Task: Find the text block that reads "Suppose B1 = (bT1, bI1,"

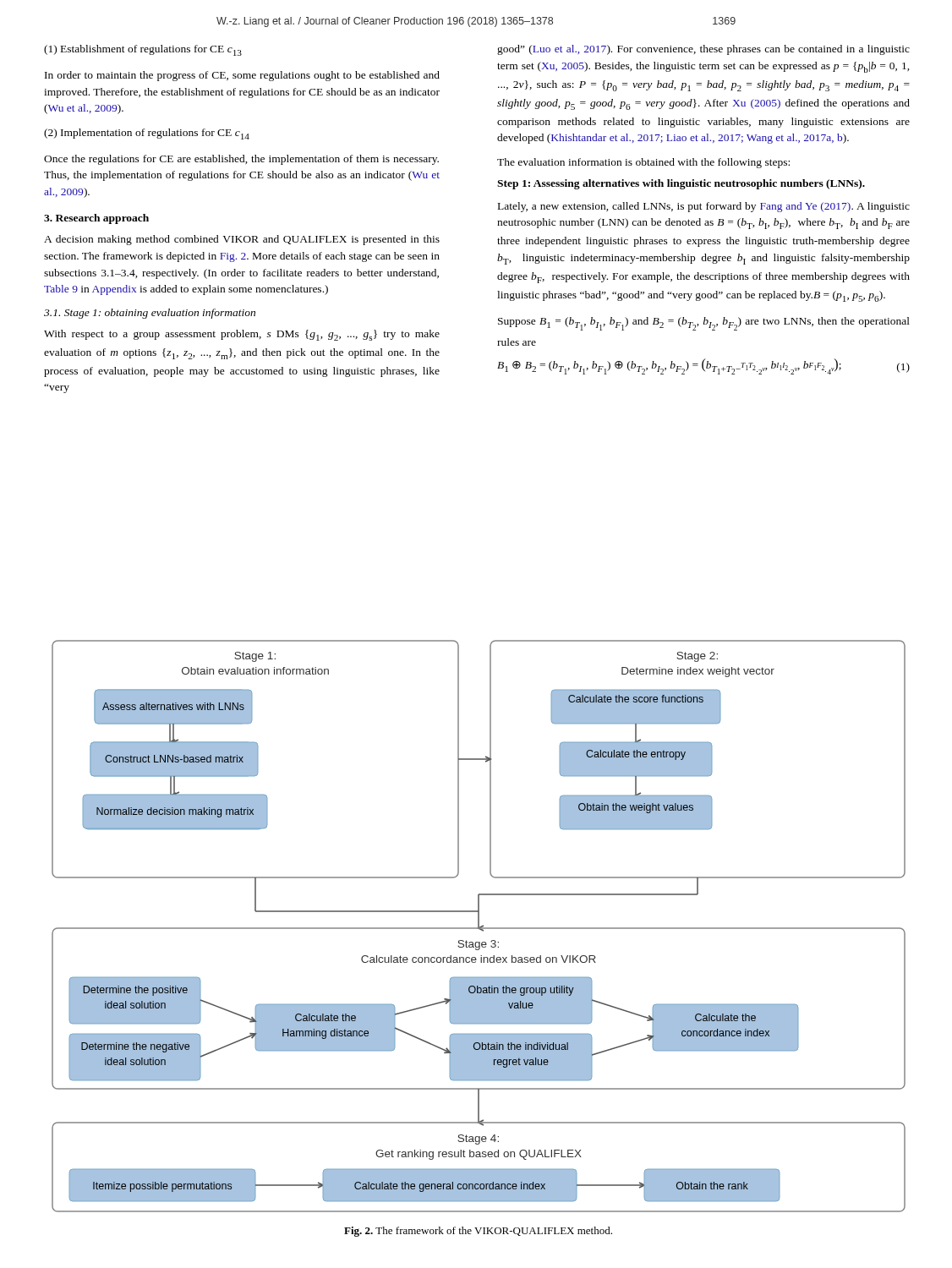Action: point(703,332)
